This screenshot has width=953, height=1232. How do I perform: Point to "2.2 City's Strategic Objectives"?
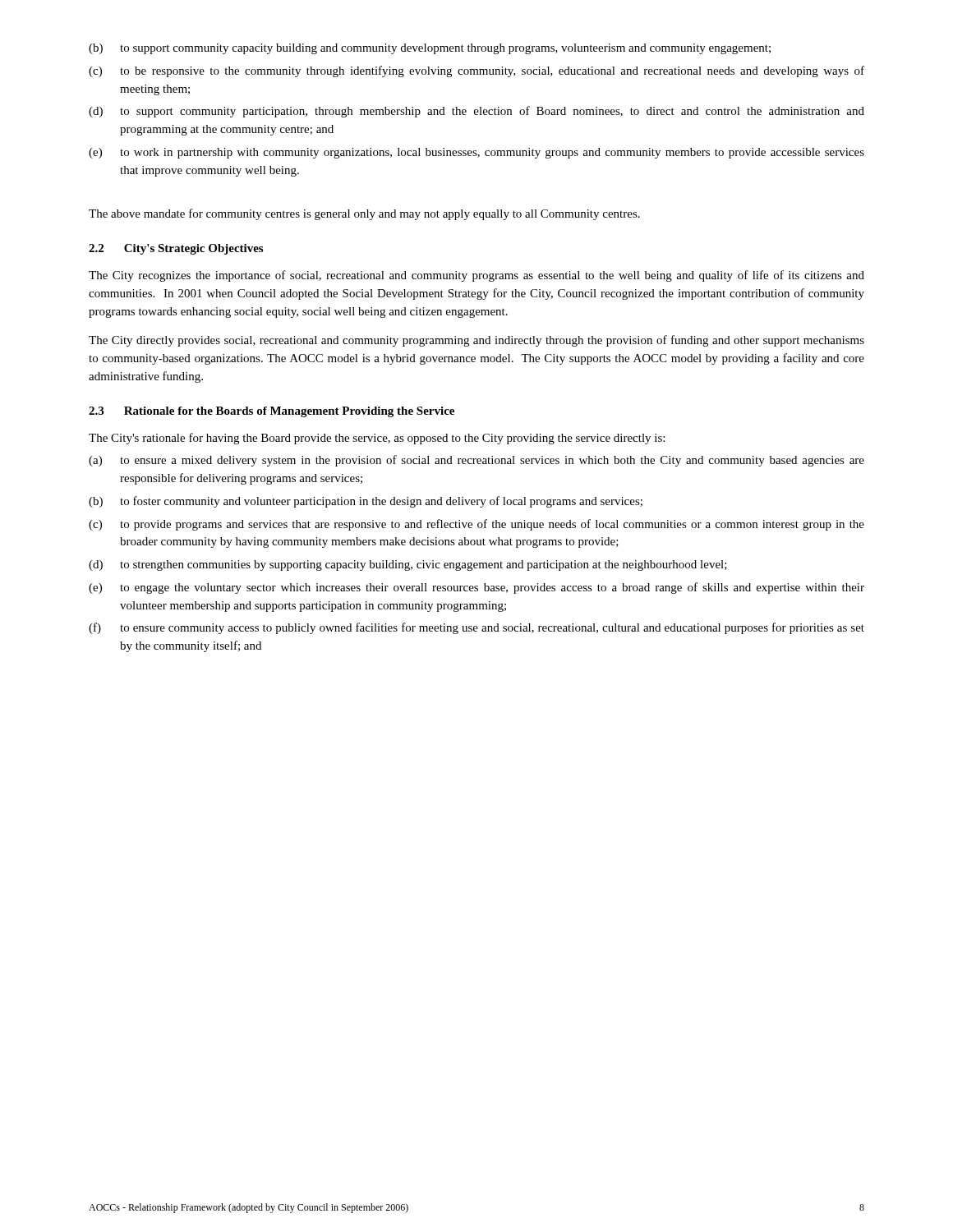(x=176, y=249)
